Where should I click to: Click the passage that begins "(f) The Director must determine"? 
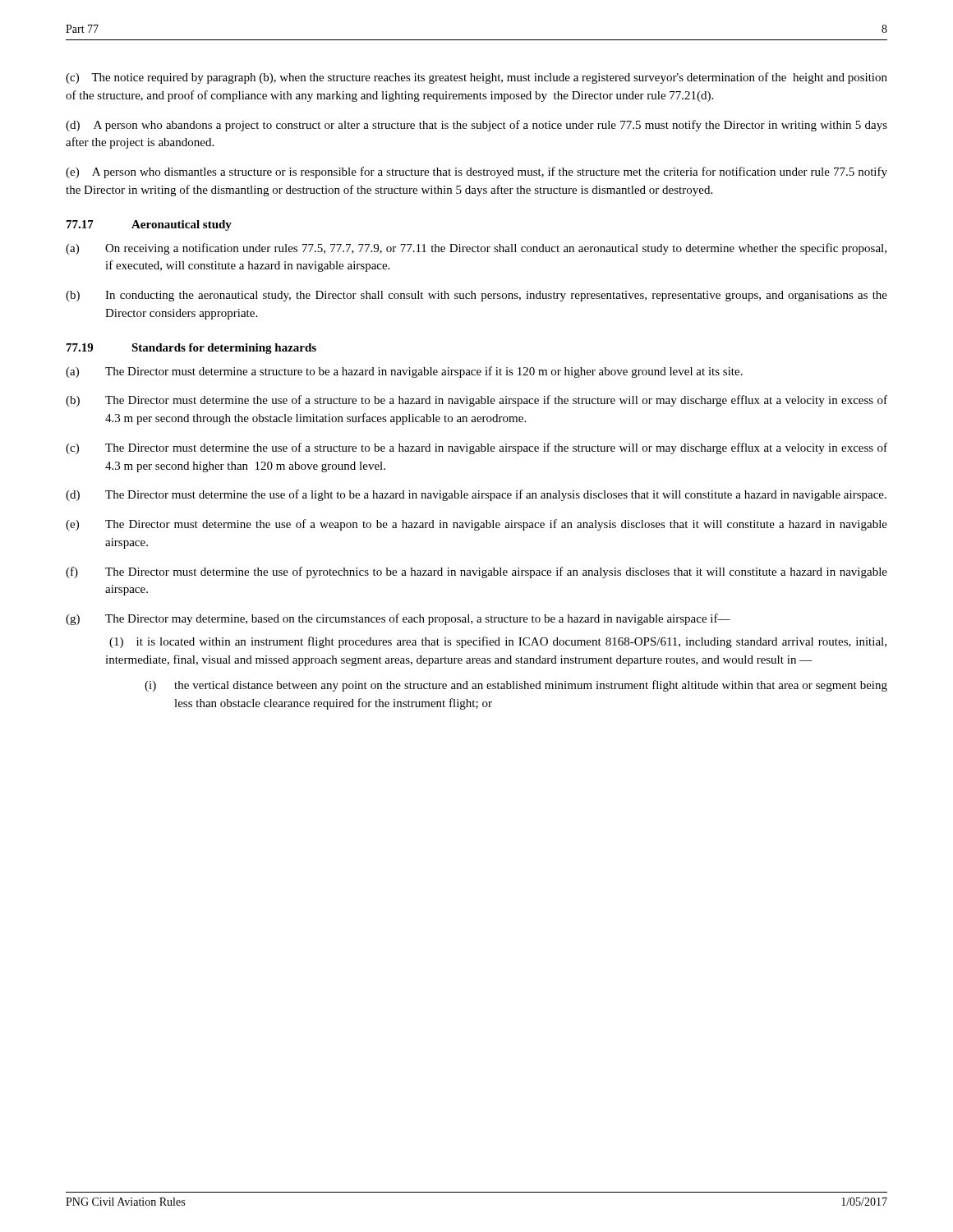pyautogui.click(x=476, y=581)
